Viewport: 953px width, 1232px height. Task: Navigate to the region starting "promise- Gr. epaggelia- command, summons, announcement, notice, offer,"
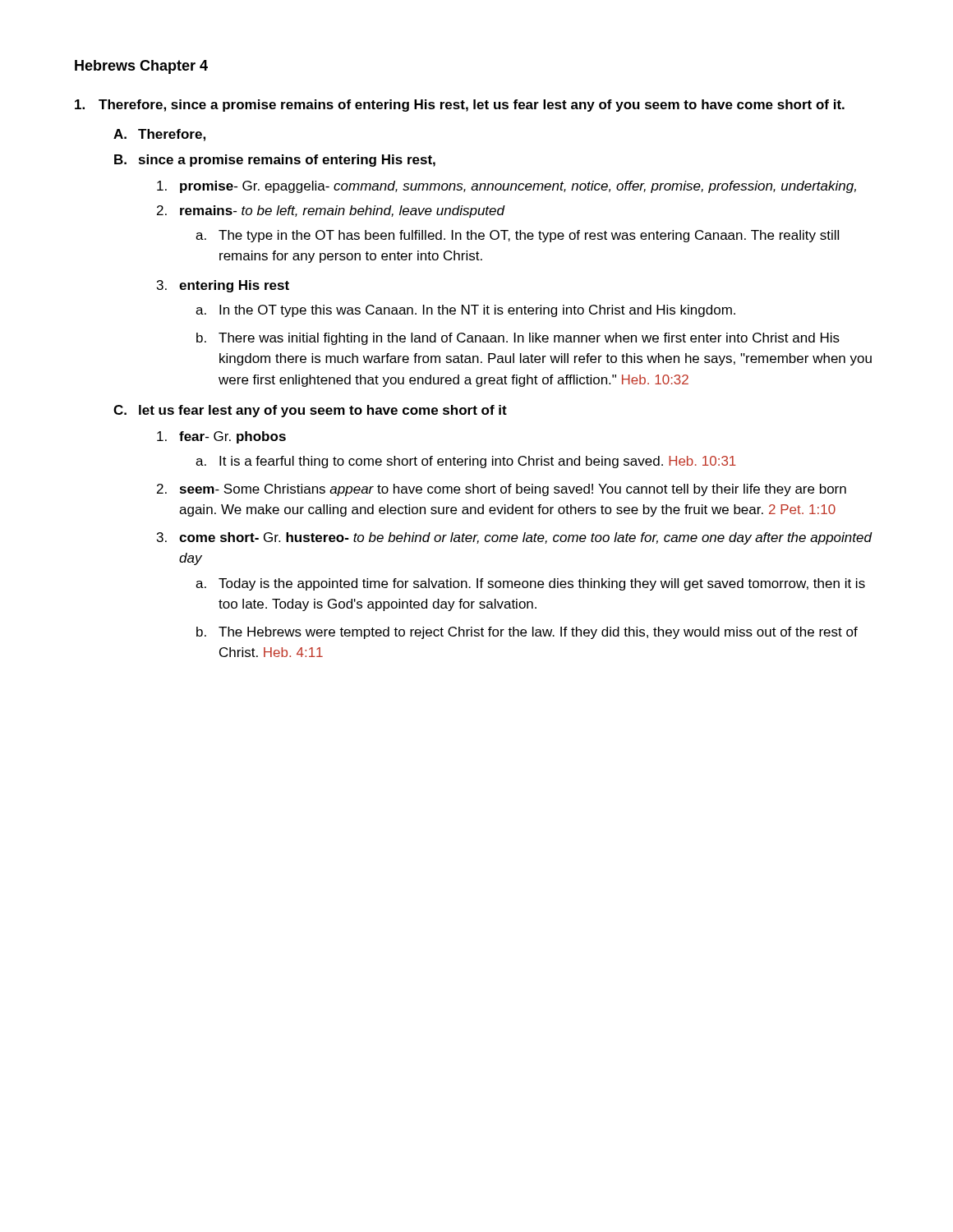pyautogui.click(x=507, y=186)
